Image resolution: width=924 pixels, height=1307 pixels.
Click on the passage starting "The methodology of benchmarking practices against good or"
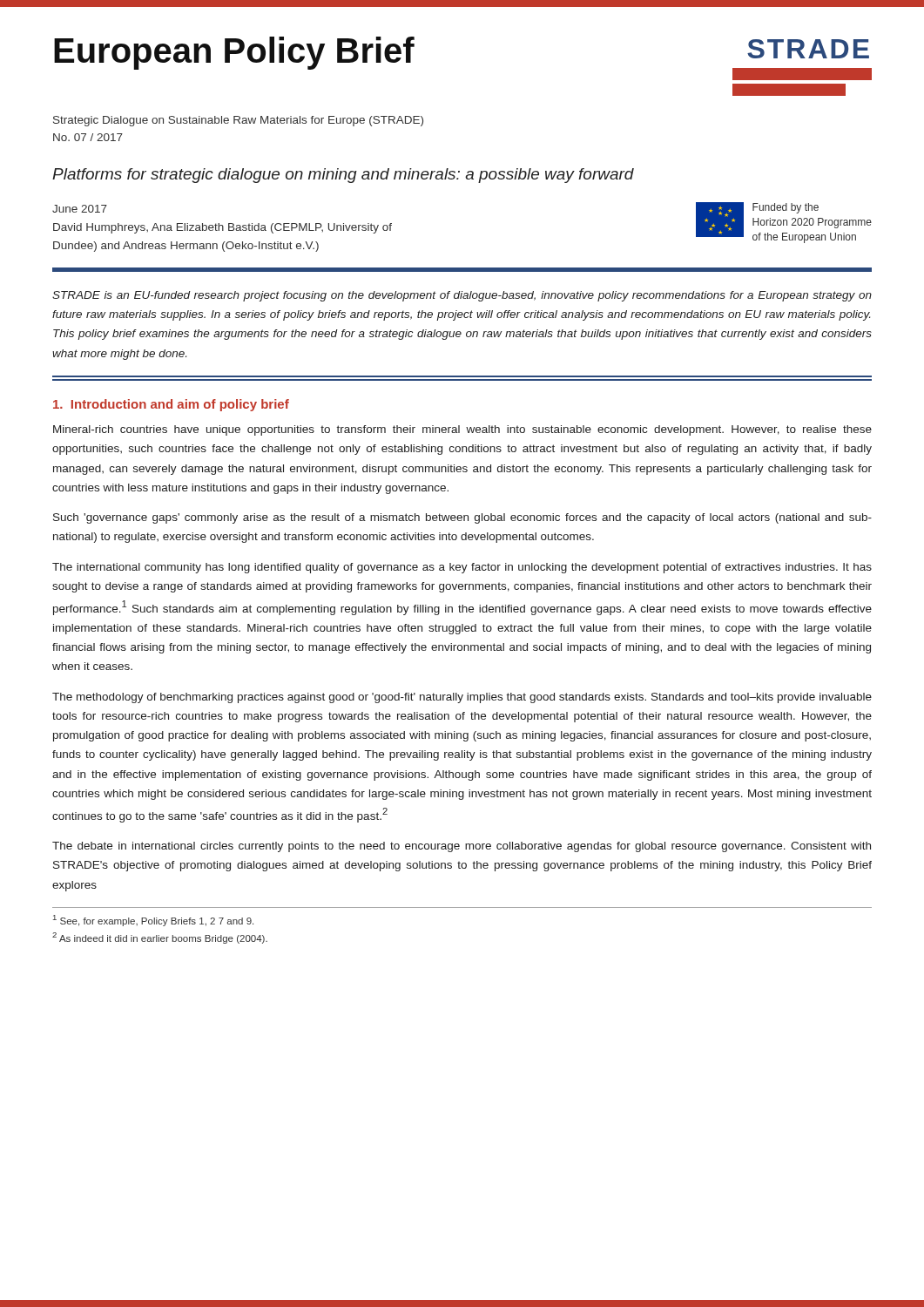pos(462,756)
